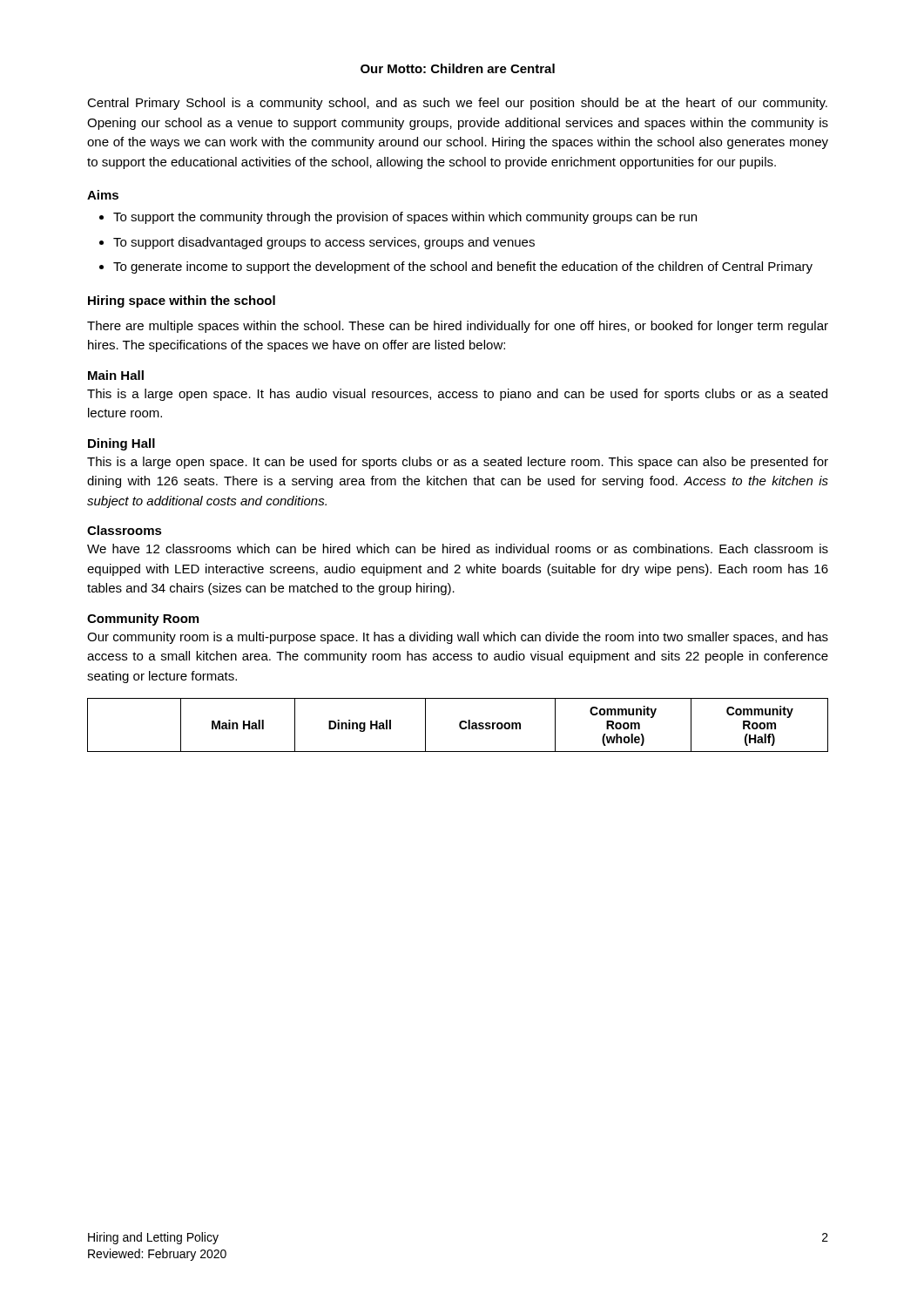Find the text starting "We have 12 classrooms which can be"

click(x=458, y=568)
